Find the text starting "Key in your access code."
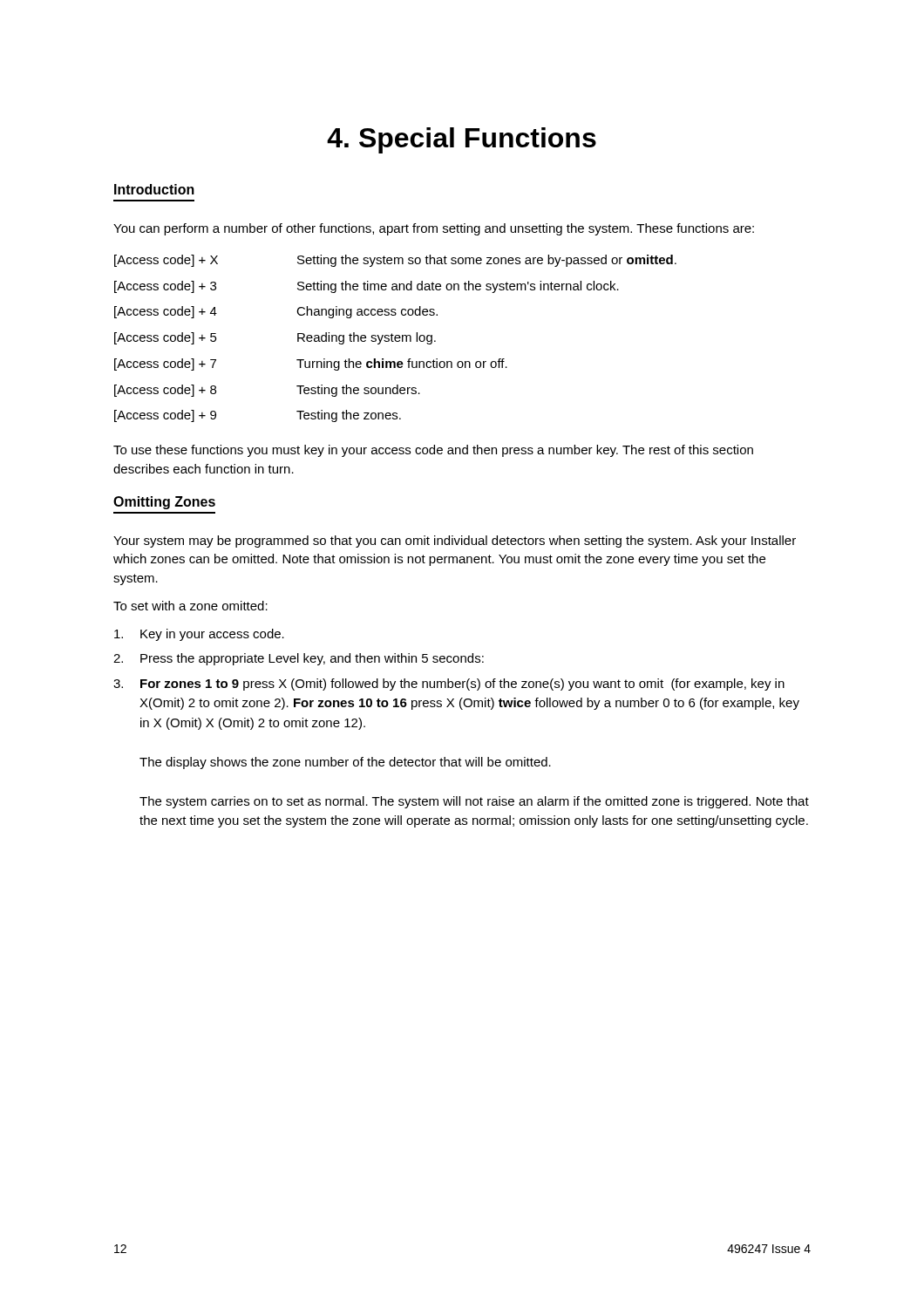 pos(199,635)
